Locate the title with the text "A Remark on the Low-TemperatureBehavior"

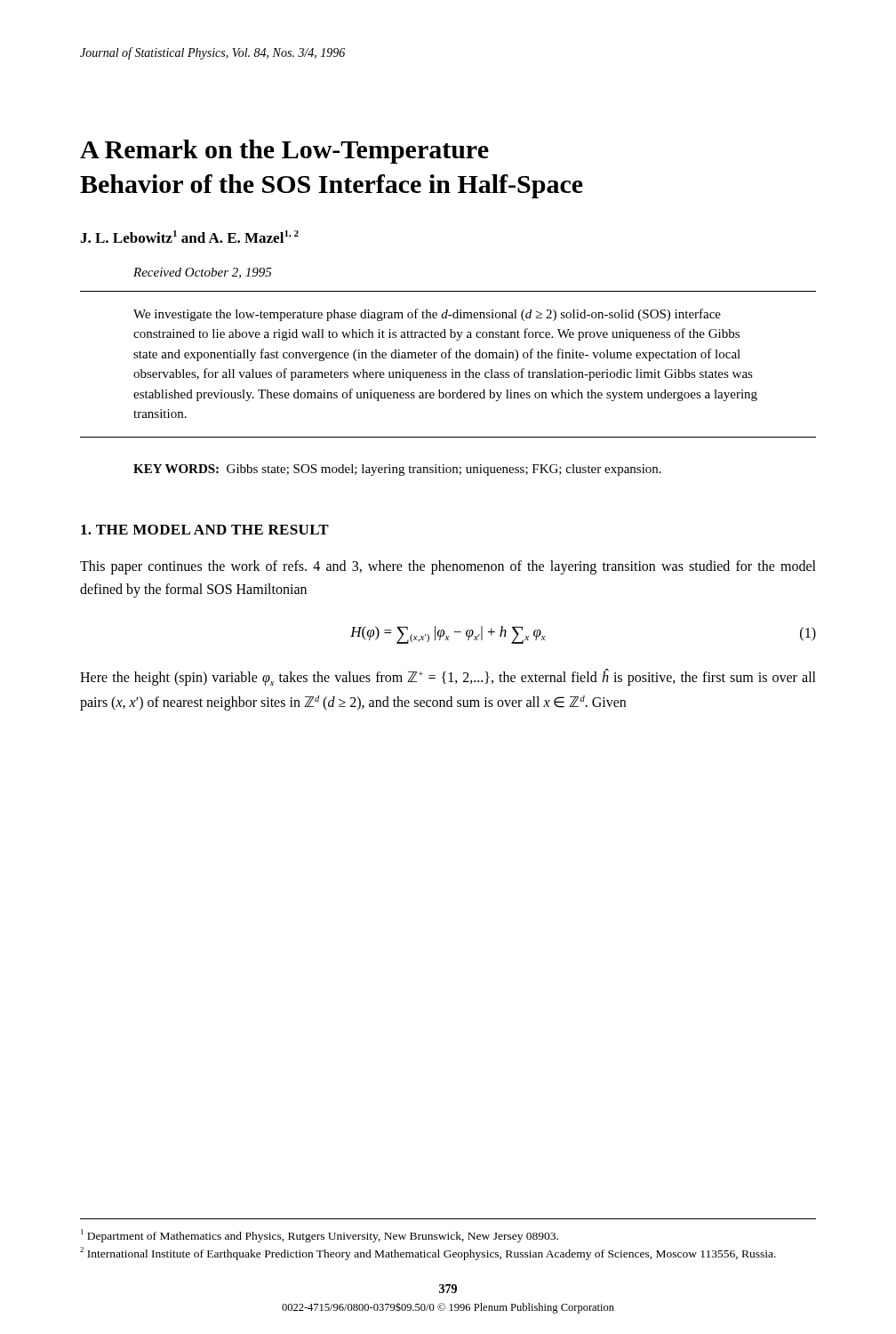448,166
